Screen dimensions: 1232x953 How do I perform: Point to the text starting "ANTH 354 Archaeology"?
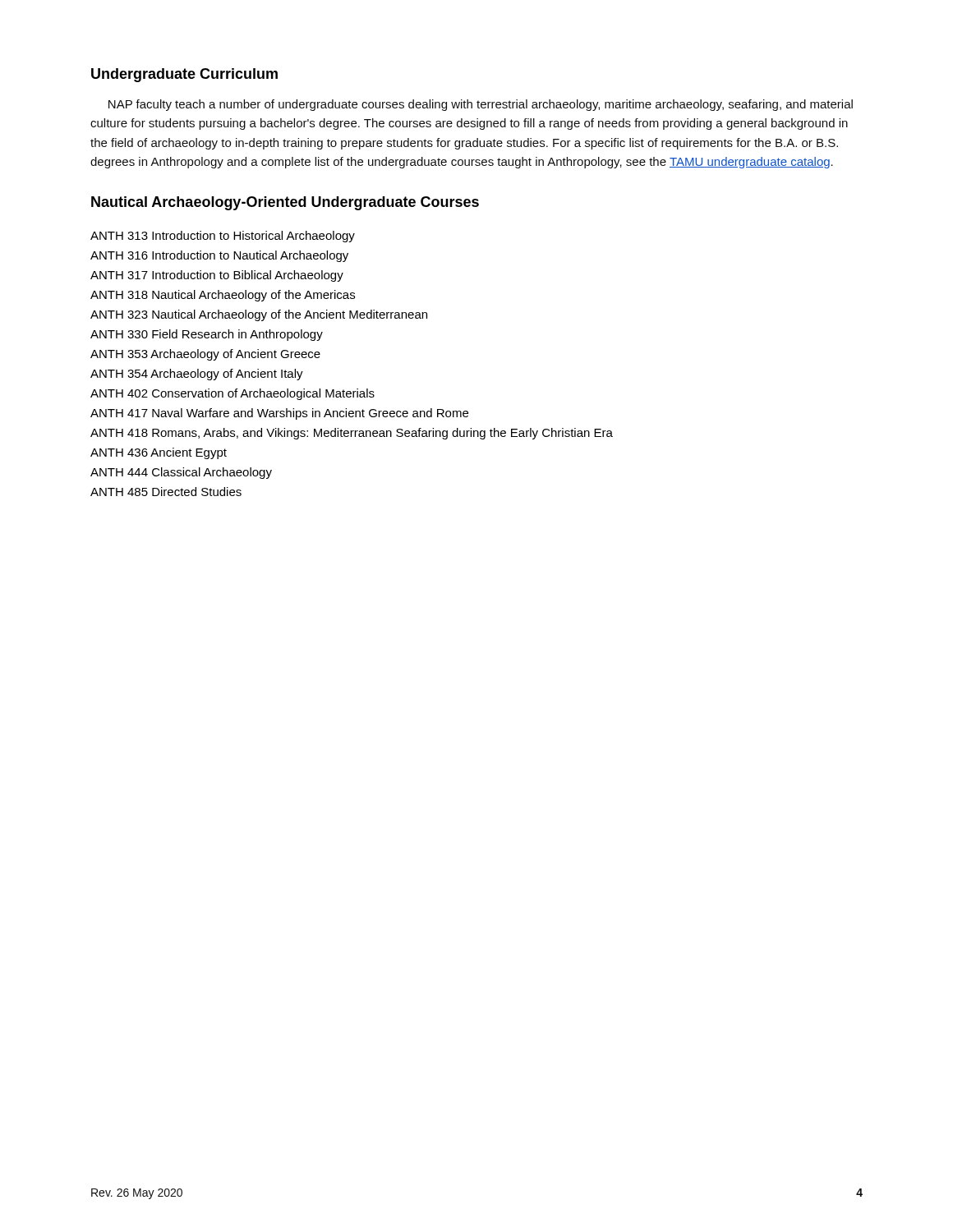197,373
